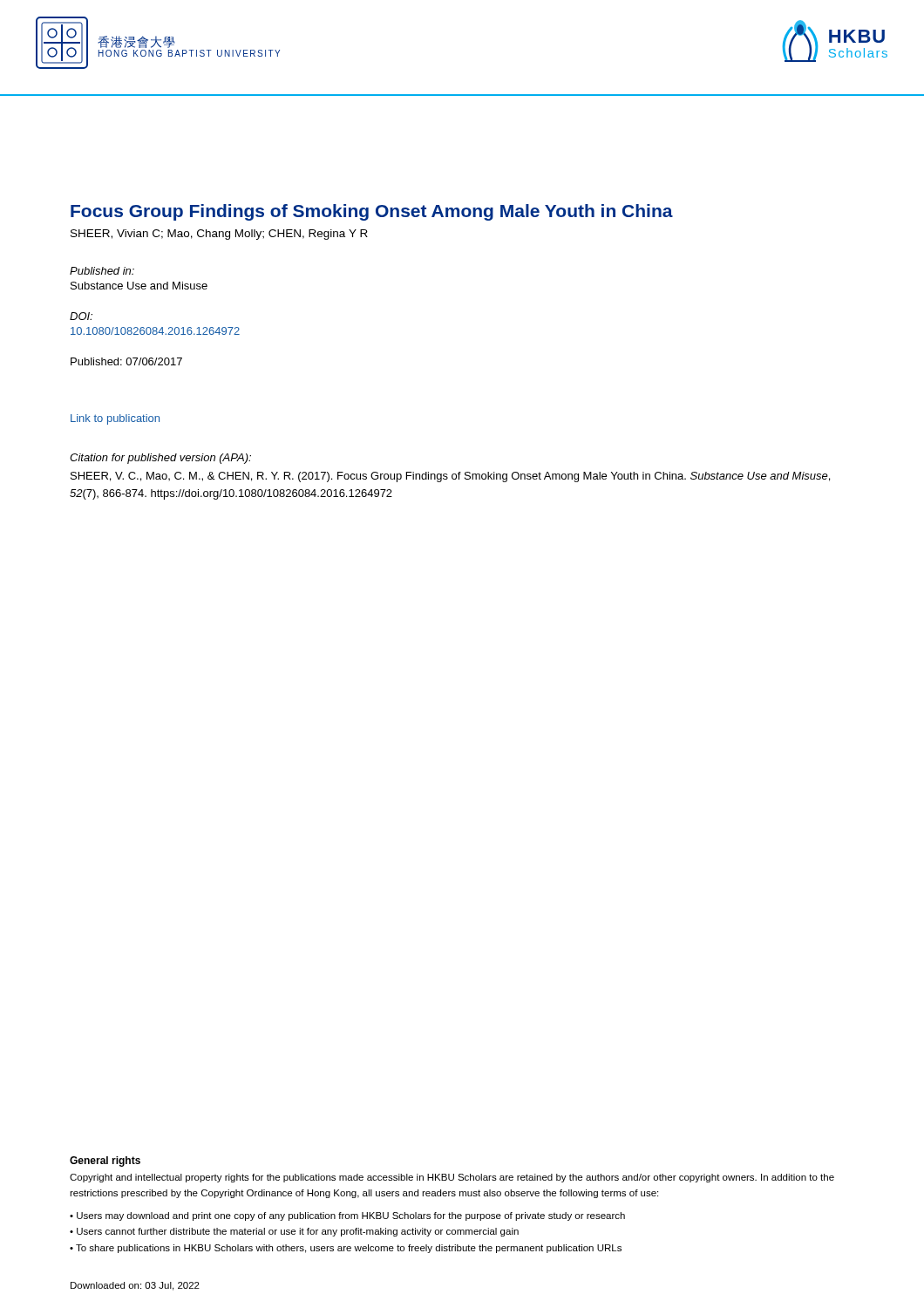
Task: Locate the text block that reads "Copyright and intellectual property rights for the"
Action: pos(452,1185)
